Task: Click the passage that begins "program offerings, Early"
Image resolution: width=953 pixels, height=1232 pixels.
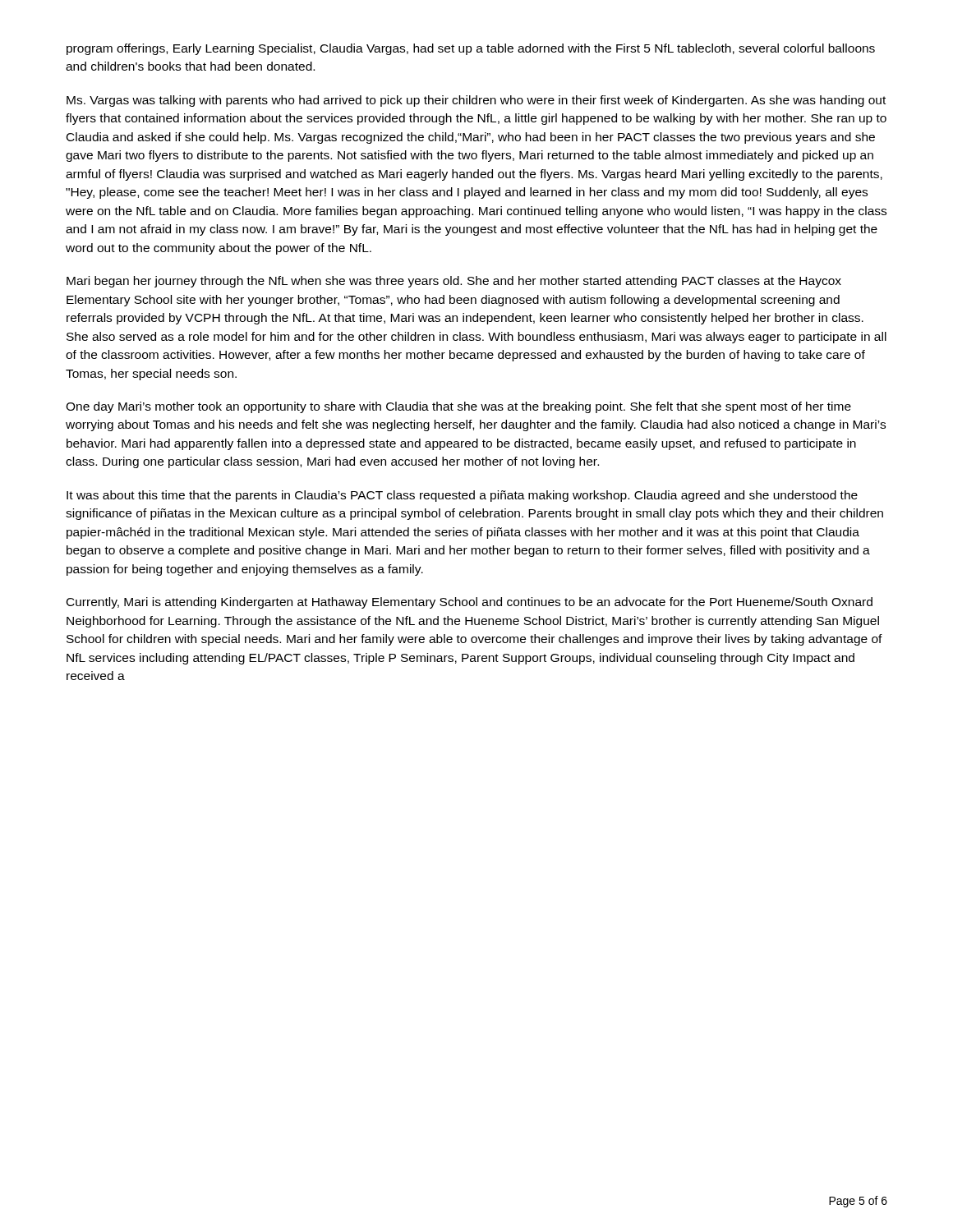Action: 470,57
